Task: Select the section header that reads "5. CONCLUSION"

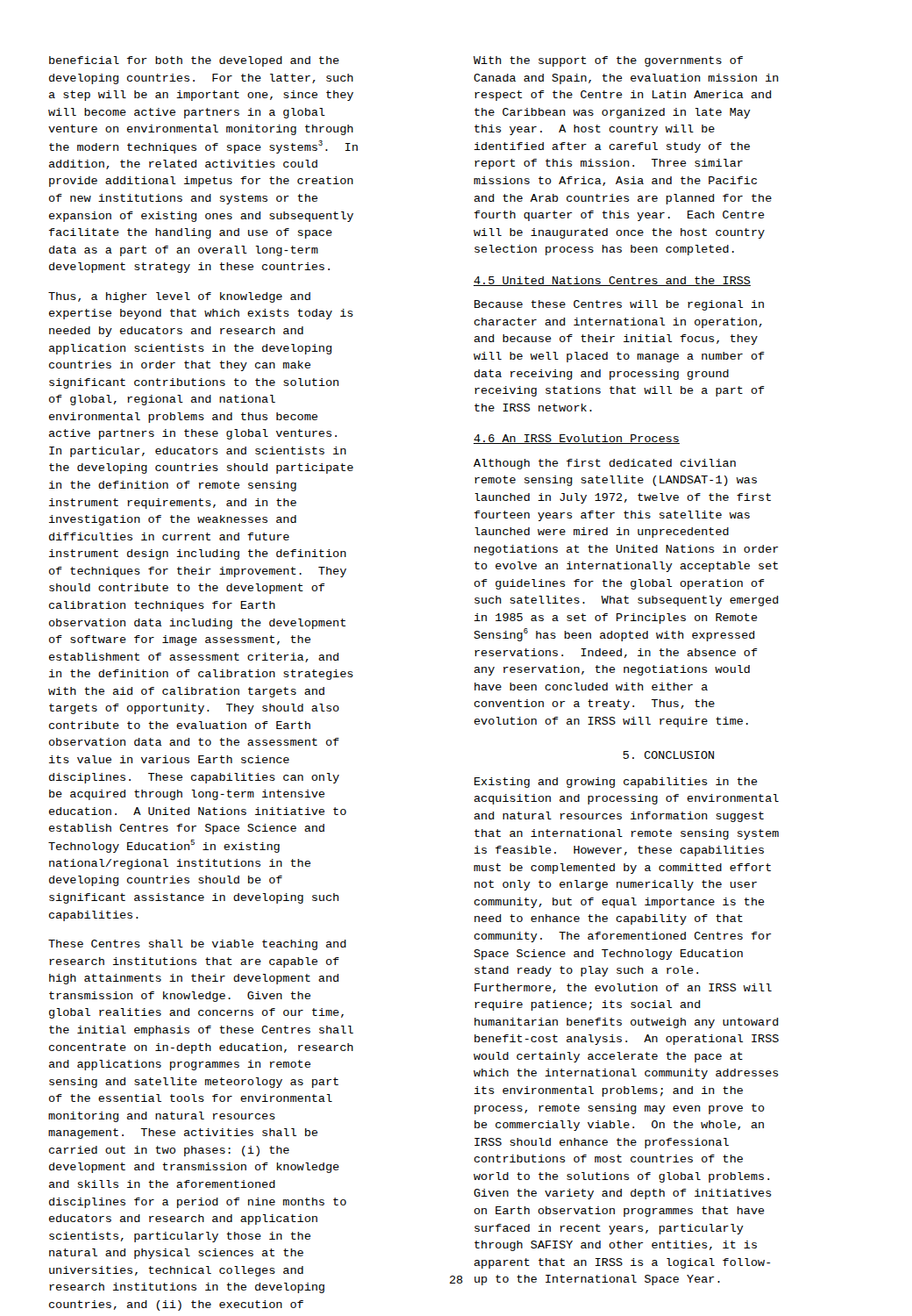Action: (x=669, y=756)
